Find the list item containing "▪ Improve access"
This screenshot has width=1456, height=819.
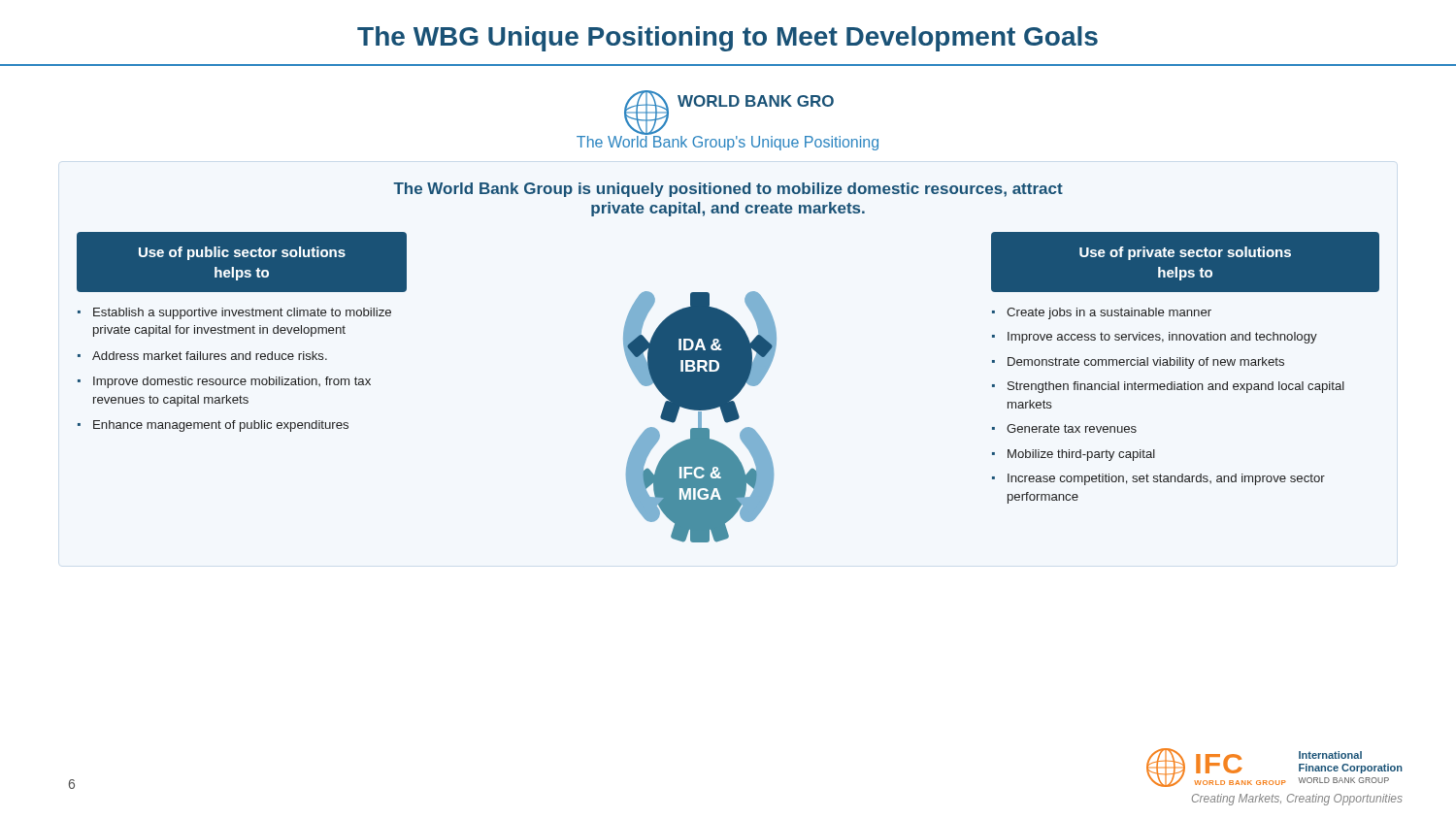[1154, 337]
